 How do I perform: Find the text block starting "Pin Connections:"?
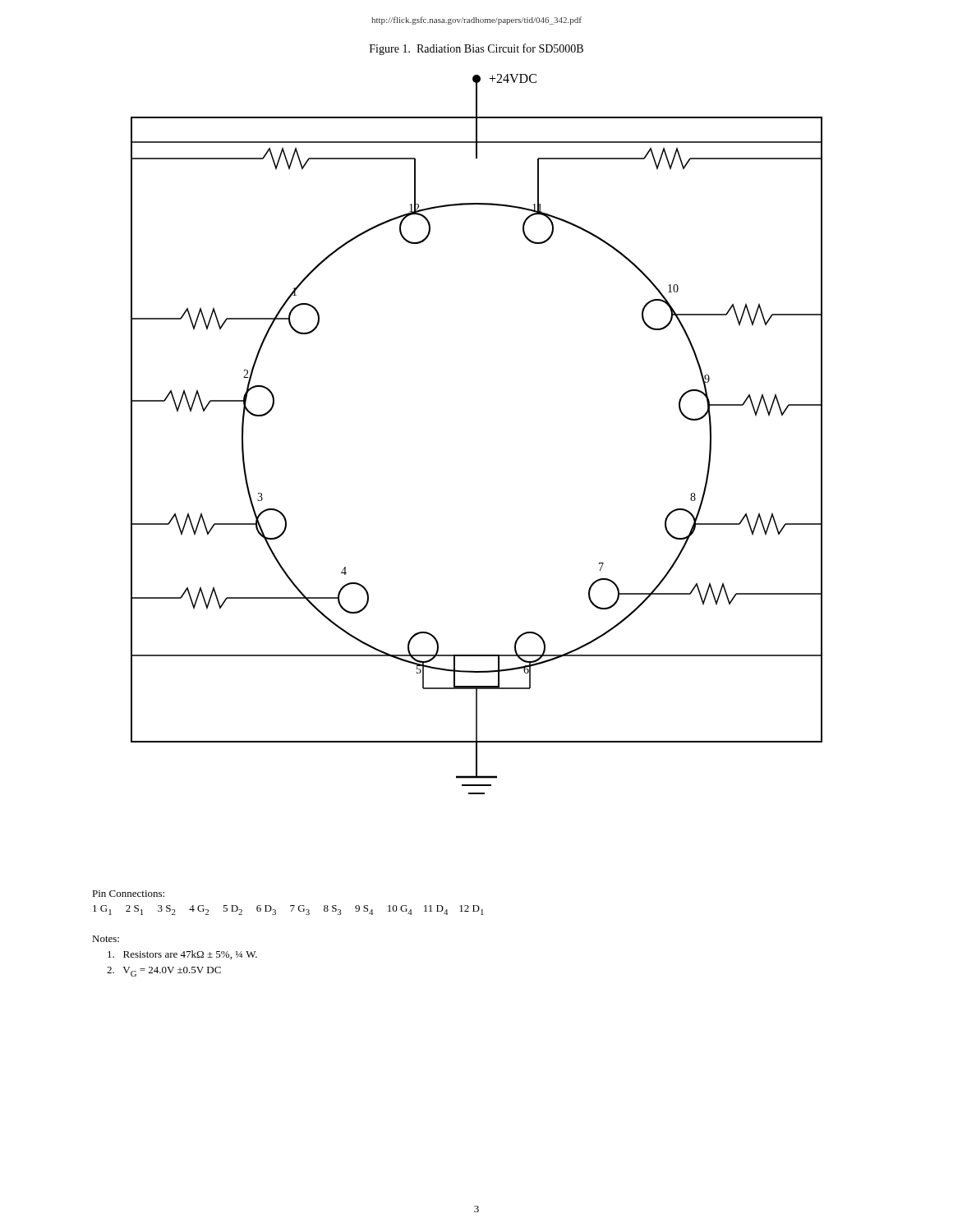point(129,893)
